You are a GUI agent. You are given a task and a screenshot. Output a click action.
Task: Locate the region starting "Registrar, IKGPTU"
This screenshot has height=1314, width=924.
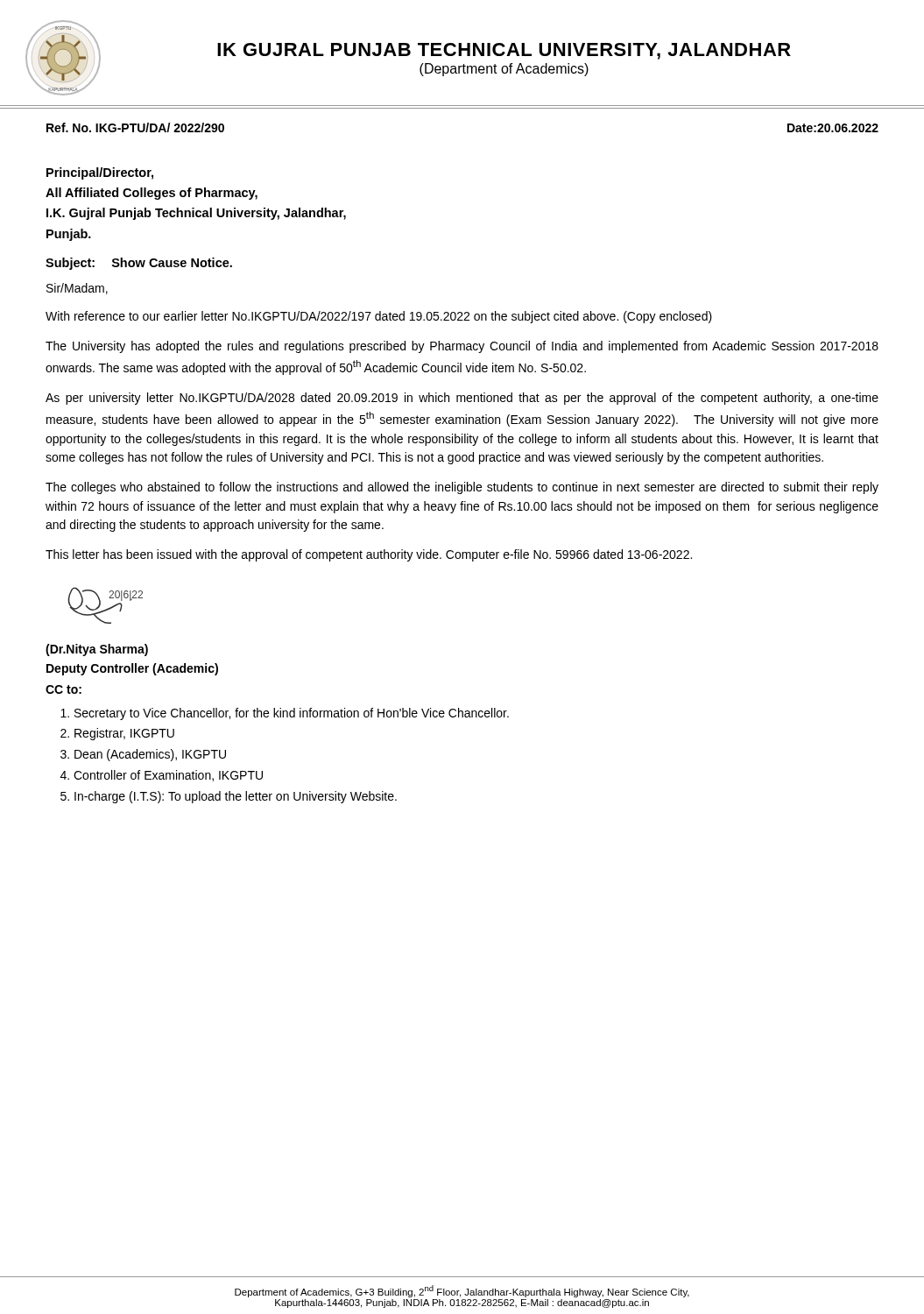pyautogui.click(x=124, y=734)
